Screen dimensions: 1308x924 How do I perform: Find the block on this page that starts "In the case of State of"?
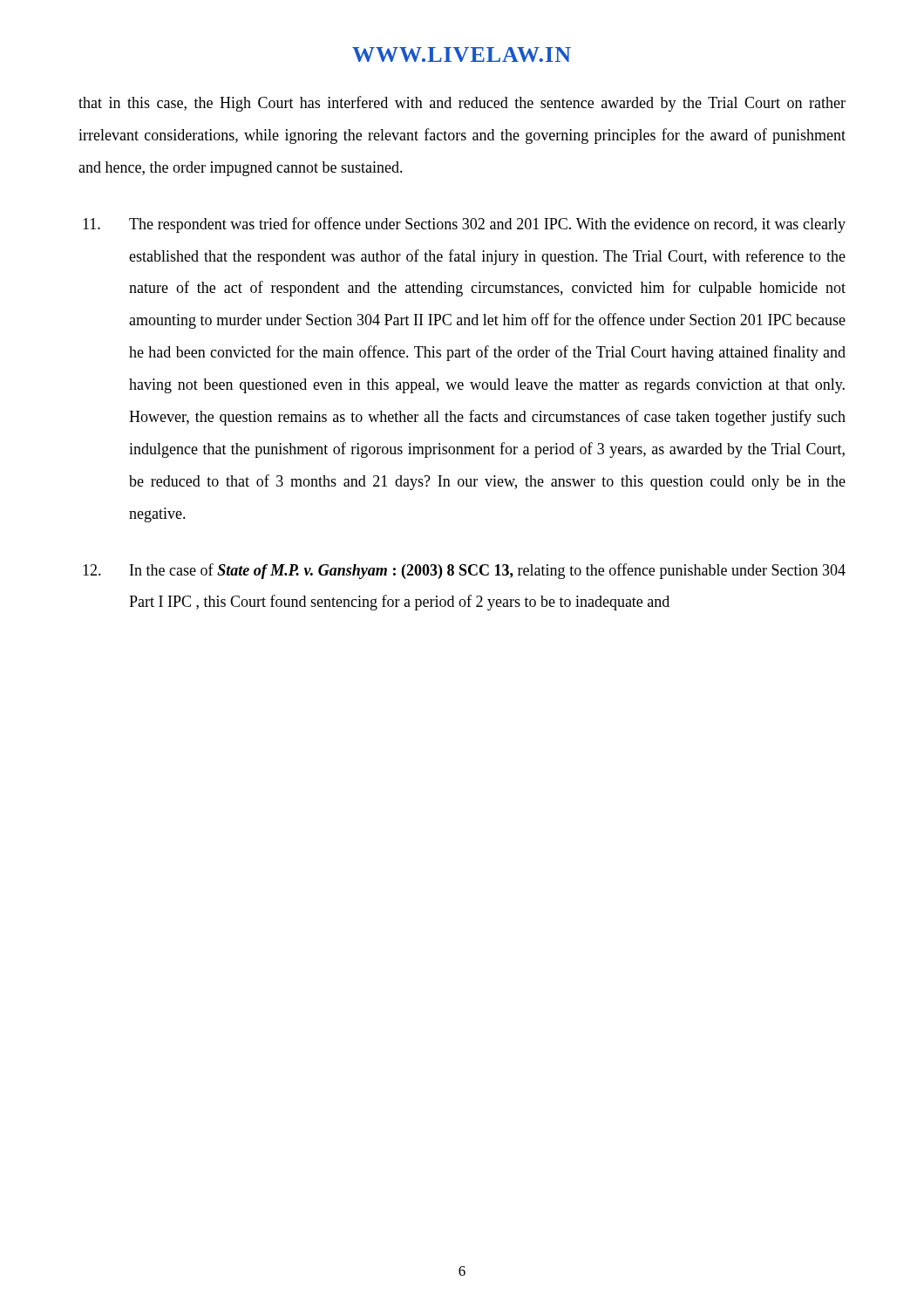462,586
